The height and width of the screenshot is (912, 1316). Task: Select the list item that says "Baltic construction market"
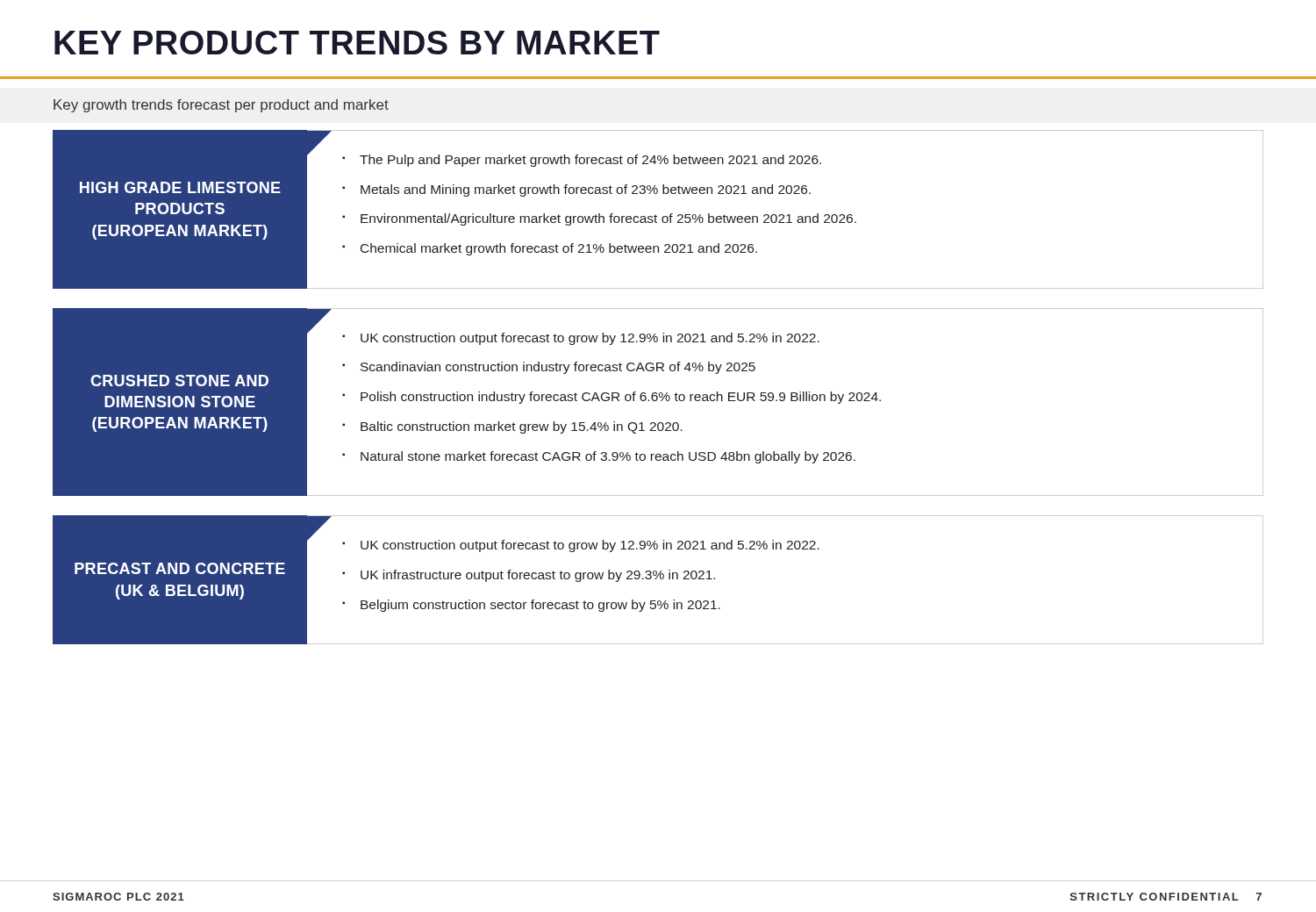[521, 426]
